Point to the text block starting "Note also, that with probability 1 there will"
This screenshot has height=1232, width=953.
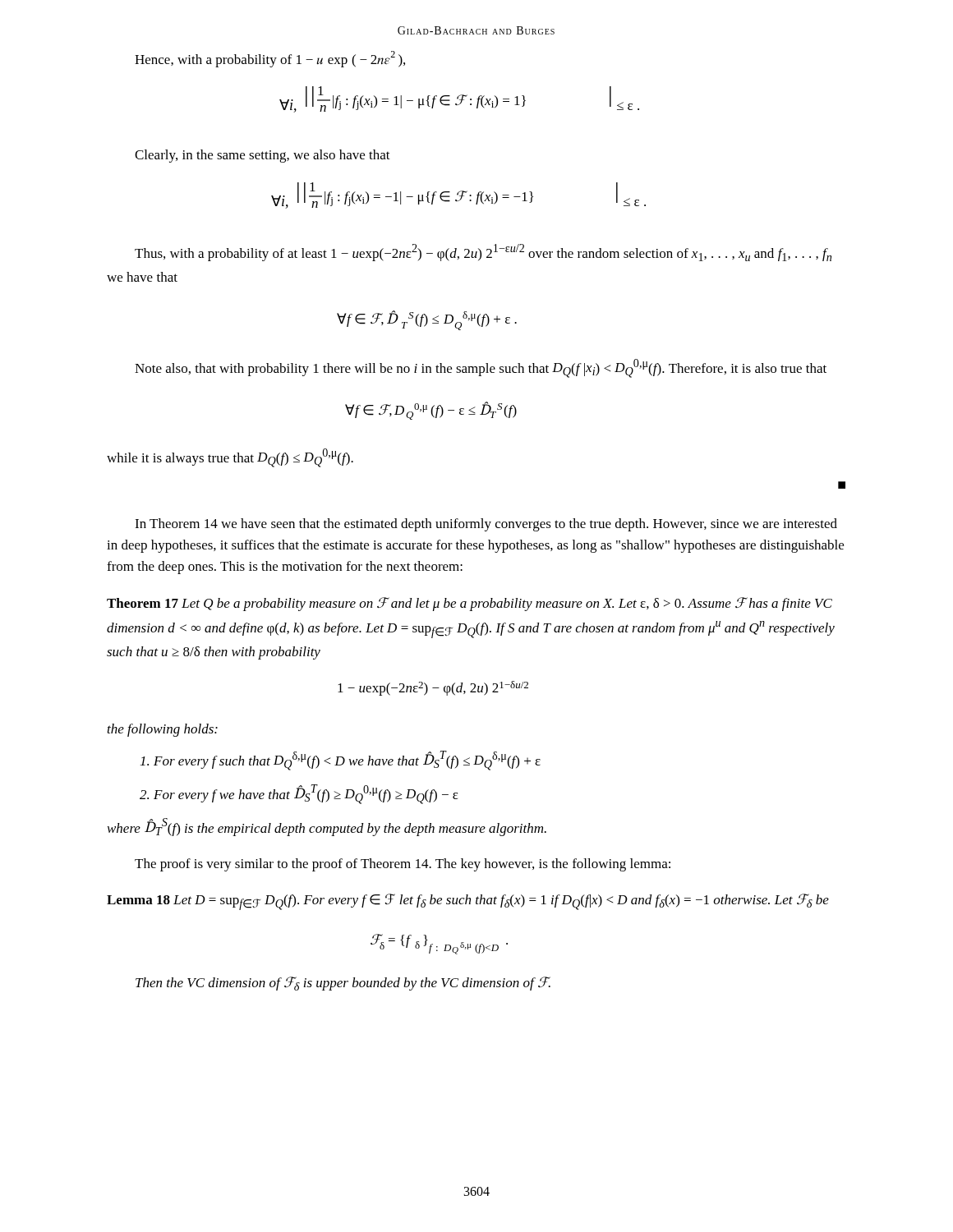click(481, 367)
